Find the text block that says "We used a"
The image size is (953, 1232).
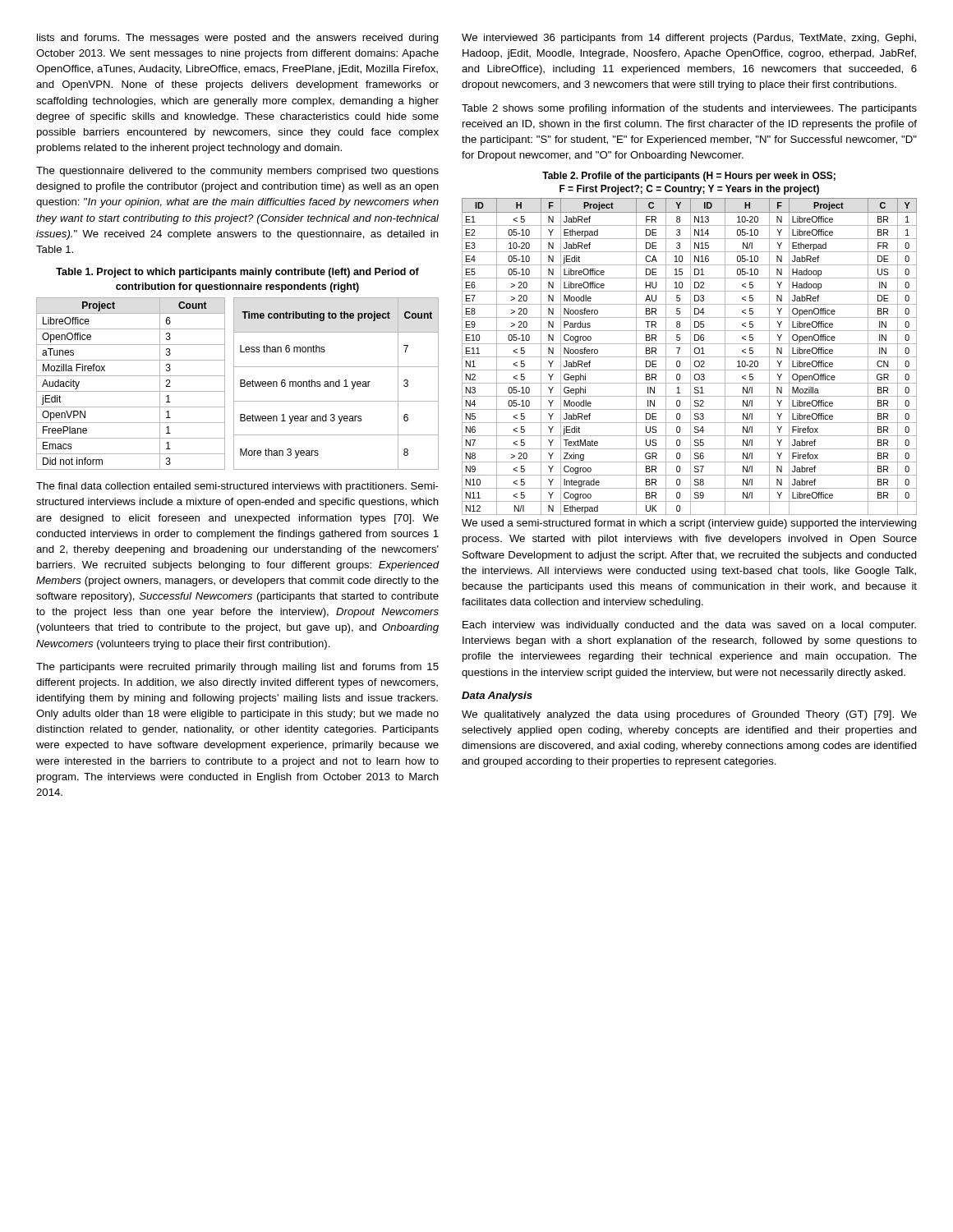[689, 562]
